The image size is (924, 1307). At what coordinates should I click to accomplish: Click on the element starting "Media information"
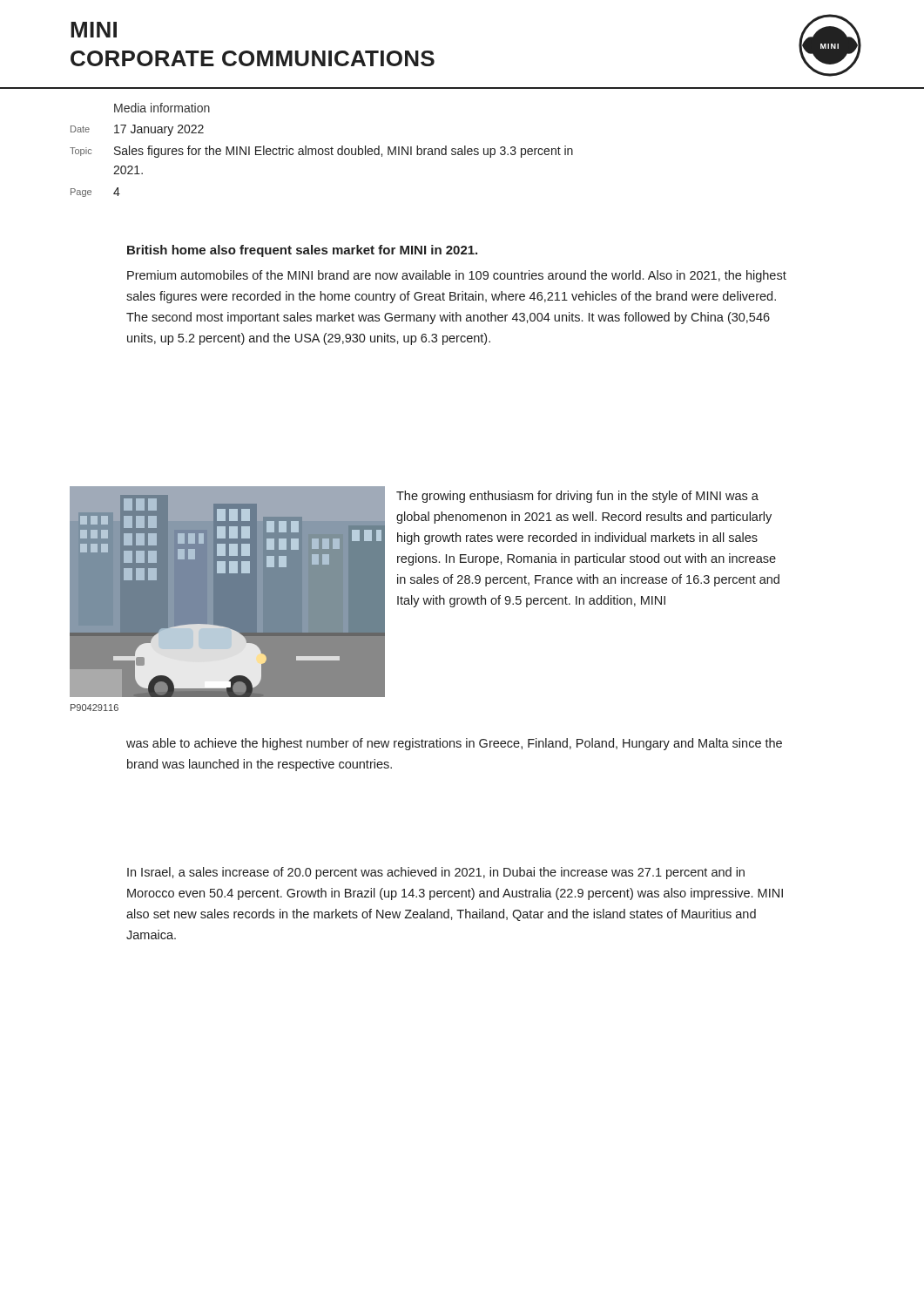162,108
